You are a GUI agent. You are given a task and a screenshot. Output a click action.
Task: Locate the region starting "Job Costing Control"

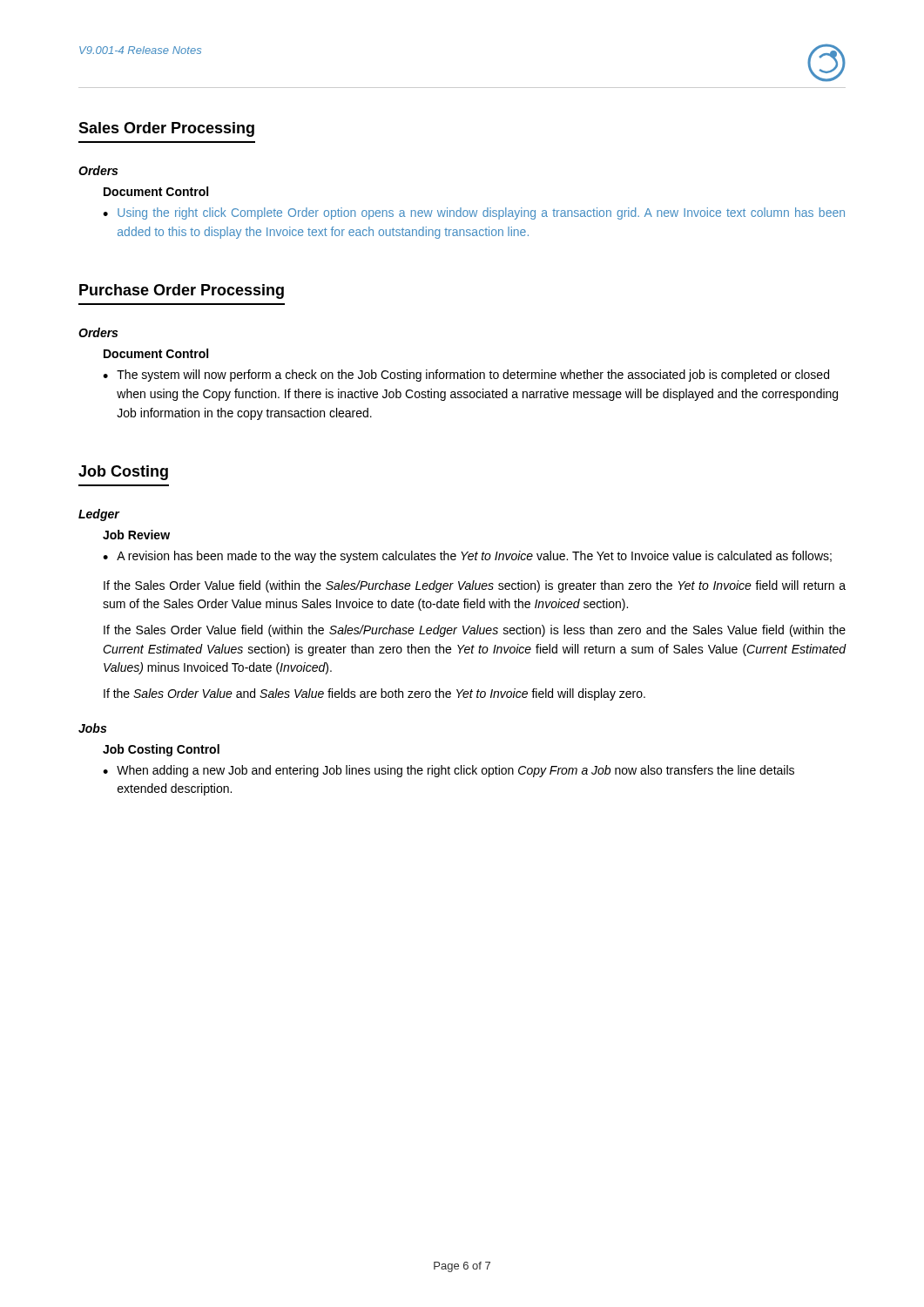point(161,749)
